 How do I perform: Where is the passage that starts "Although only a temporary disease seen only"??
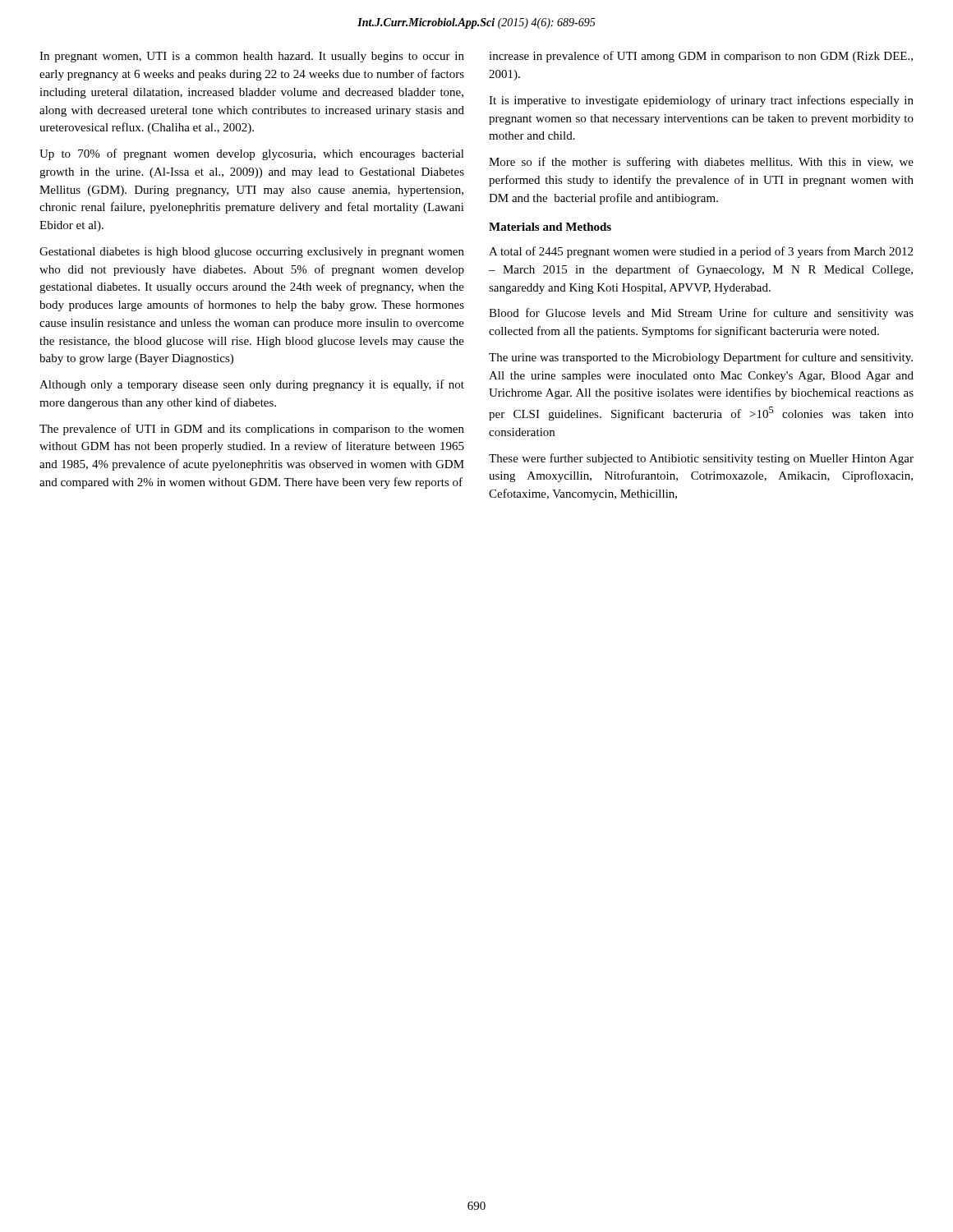click(252, 394)
